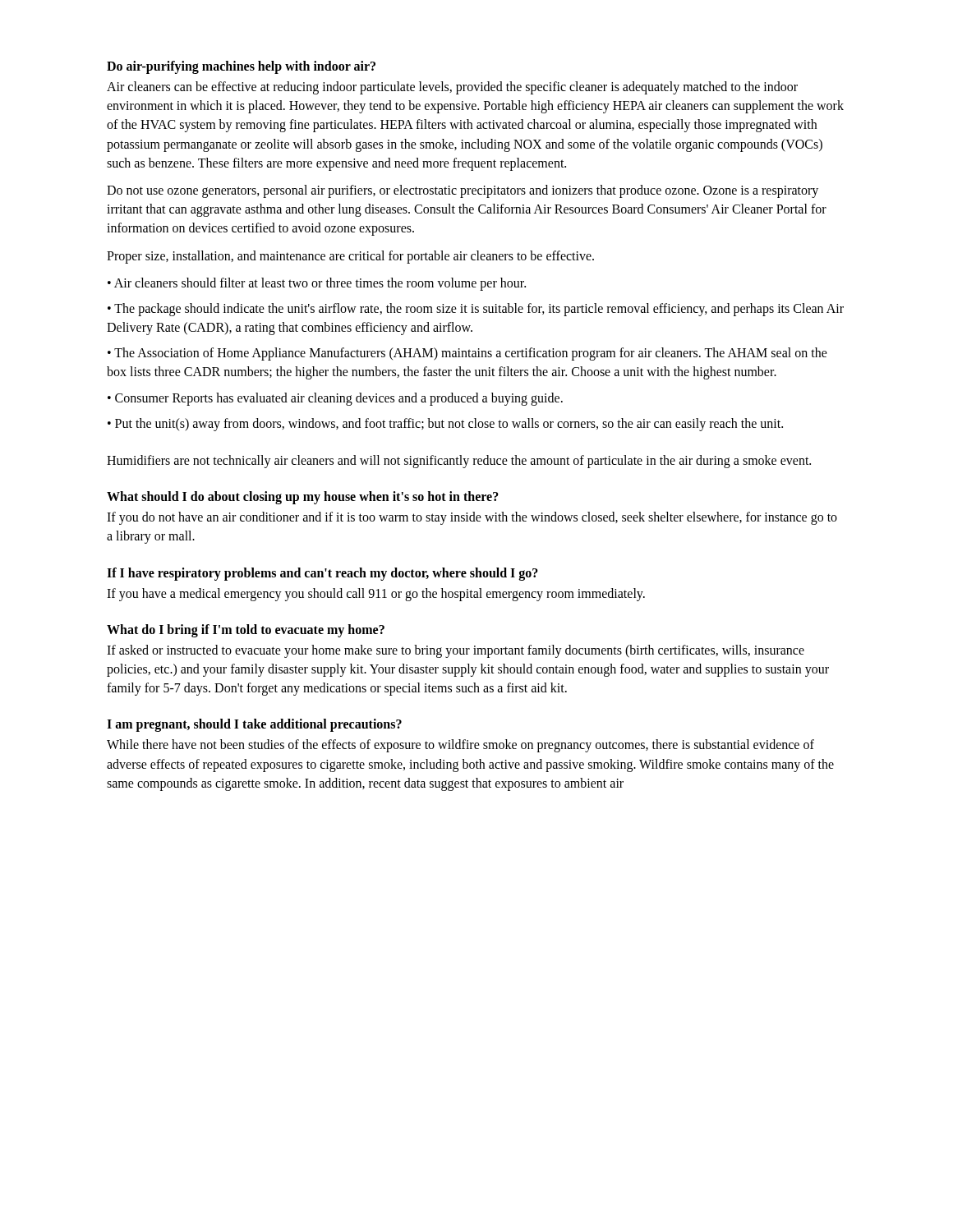Click on the block starting "What should I do about closing up"
Screen dimensions: 1232x953
[303, 497]
